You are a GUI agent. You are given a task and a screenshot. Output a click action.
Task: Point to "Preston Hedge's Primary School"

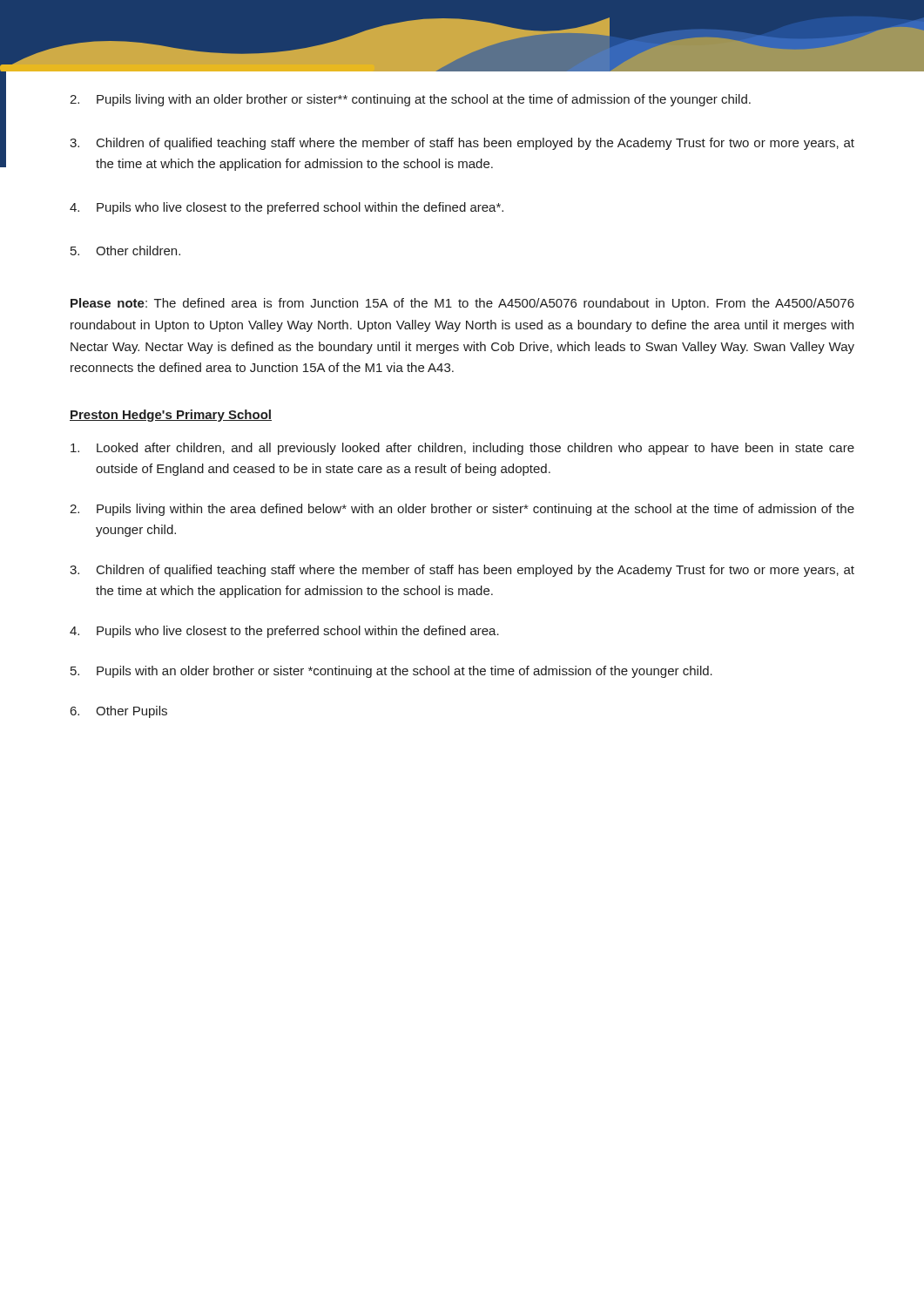[171, 414]
